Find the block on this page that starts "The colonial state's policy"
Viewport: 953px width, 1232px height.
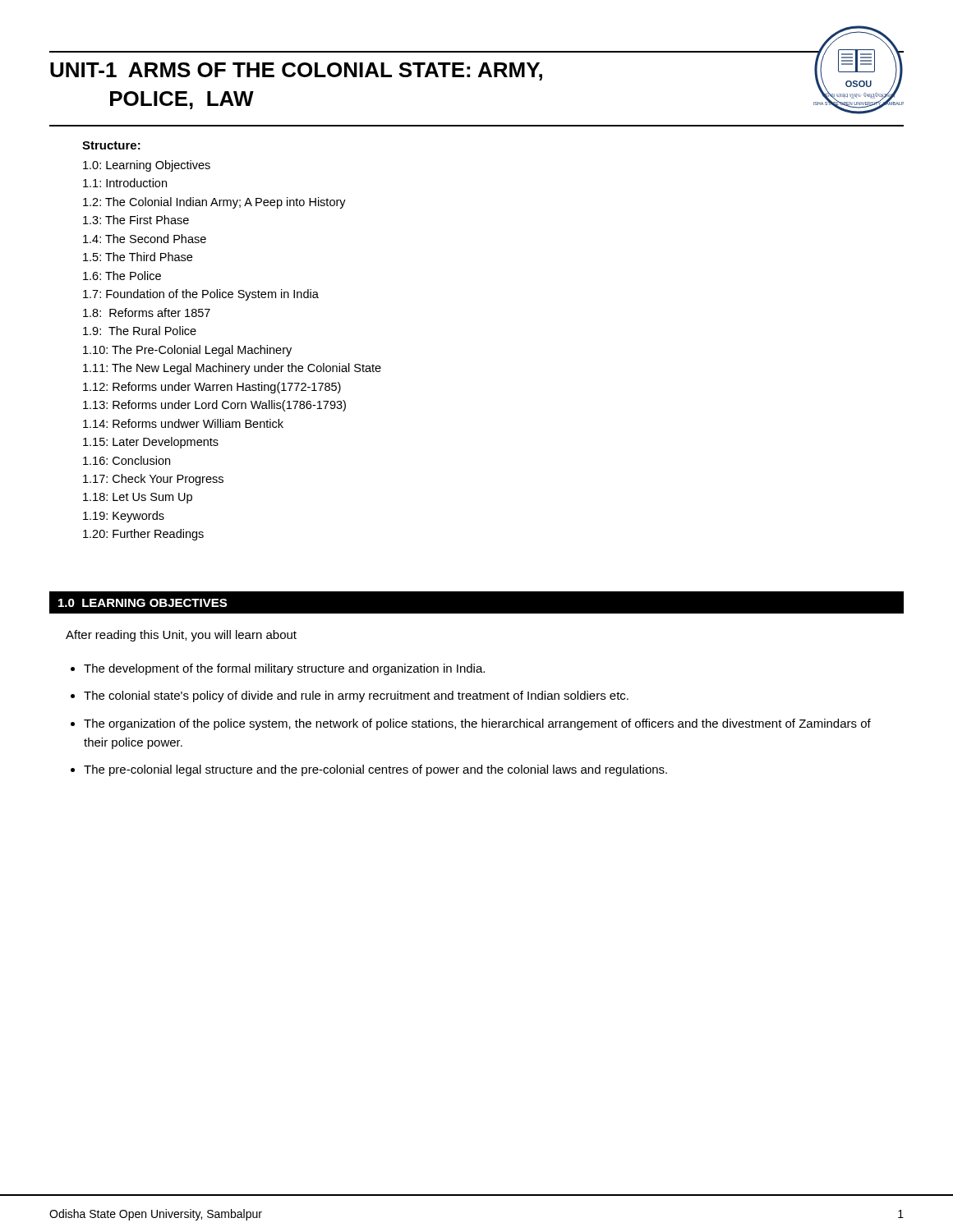pyautogui.click(x=357, y=695)
